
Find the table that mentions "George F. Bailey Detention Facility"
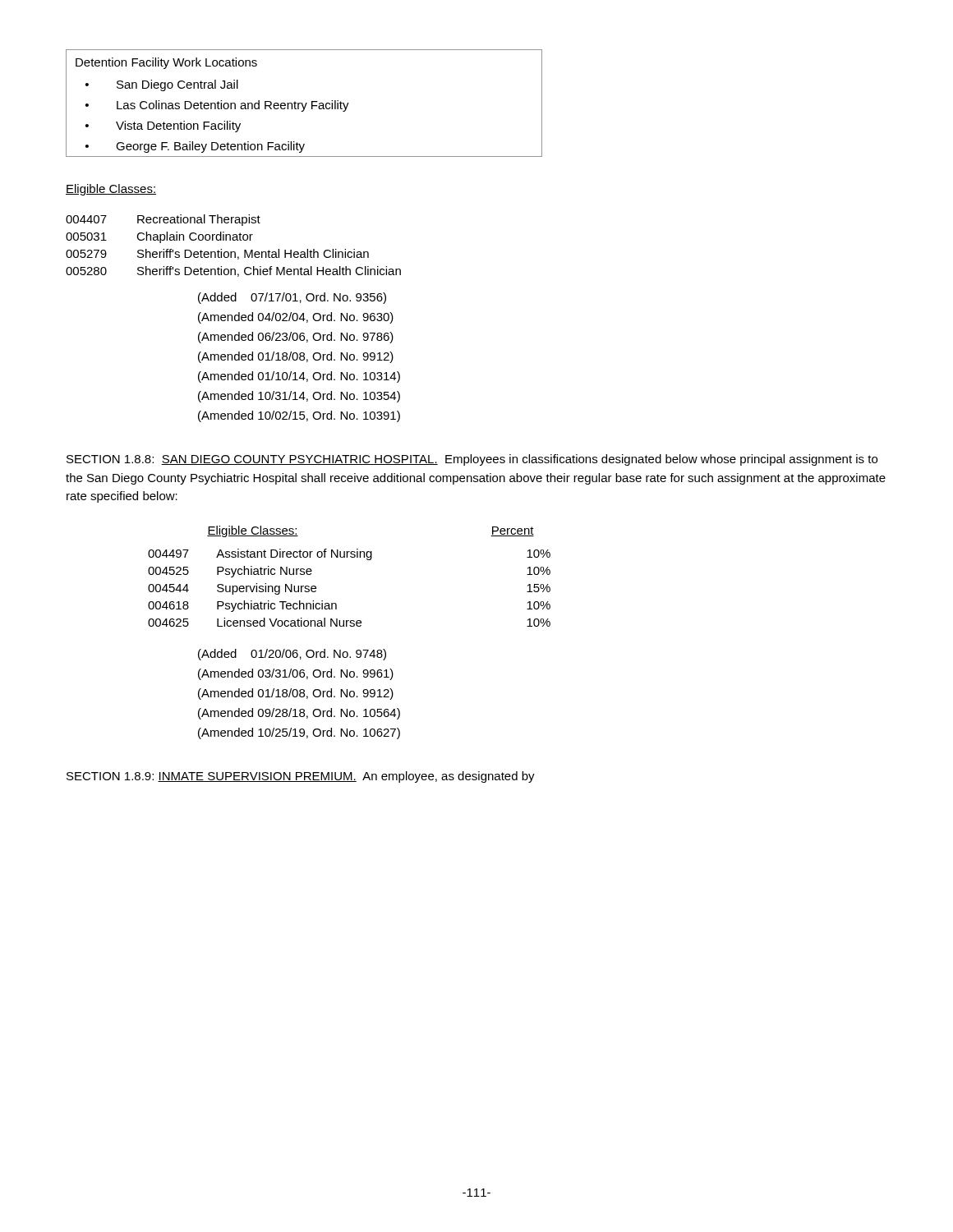click(476, 103)
